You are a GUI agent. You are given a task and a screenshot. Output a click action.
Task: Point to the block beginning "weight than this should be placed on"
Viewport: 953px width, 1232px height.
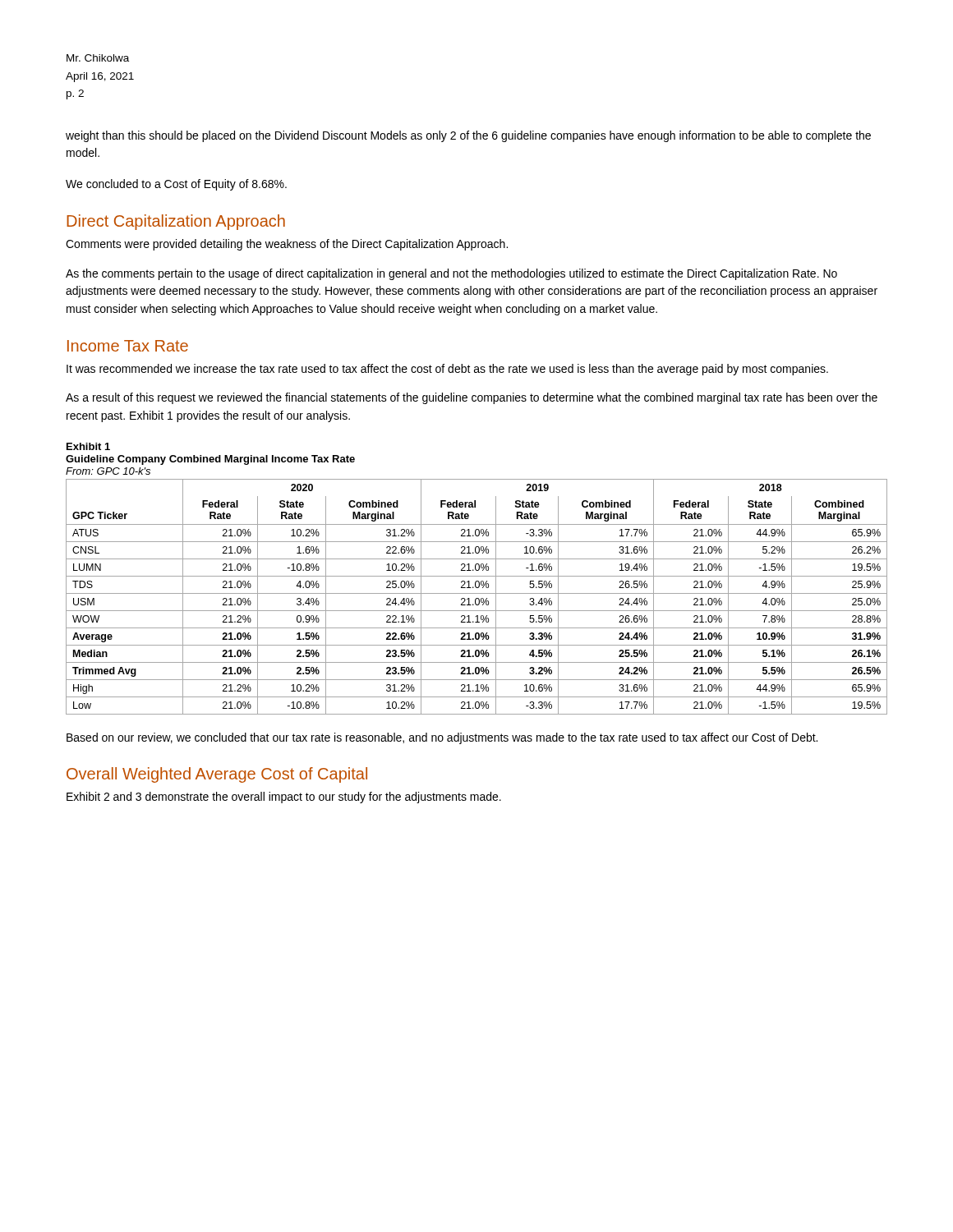(469, 144)
